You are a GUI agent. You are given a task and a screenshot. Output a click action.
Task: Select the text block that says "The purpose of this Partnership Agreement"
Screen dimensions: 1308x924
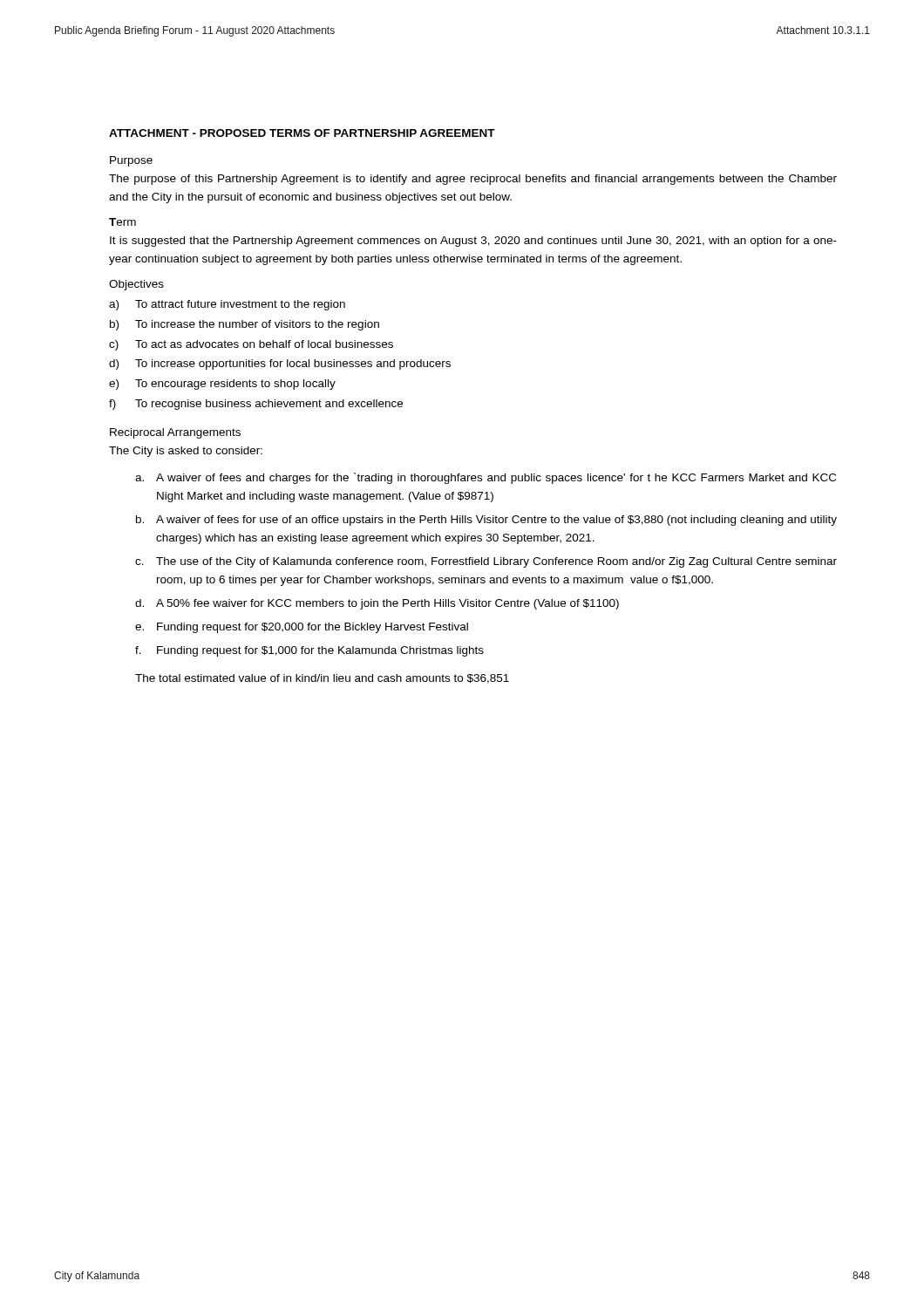(x=473, y=187)
